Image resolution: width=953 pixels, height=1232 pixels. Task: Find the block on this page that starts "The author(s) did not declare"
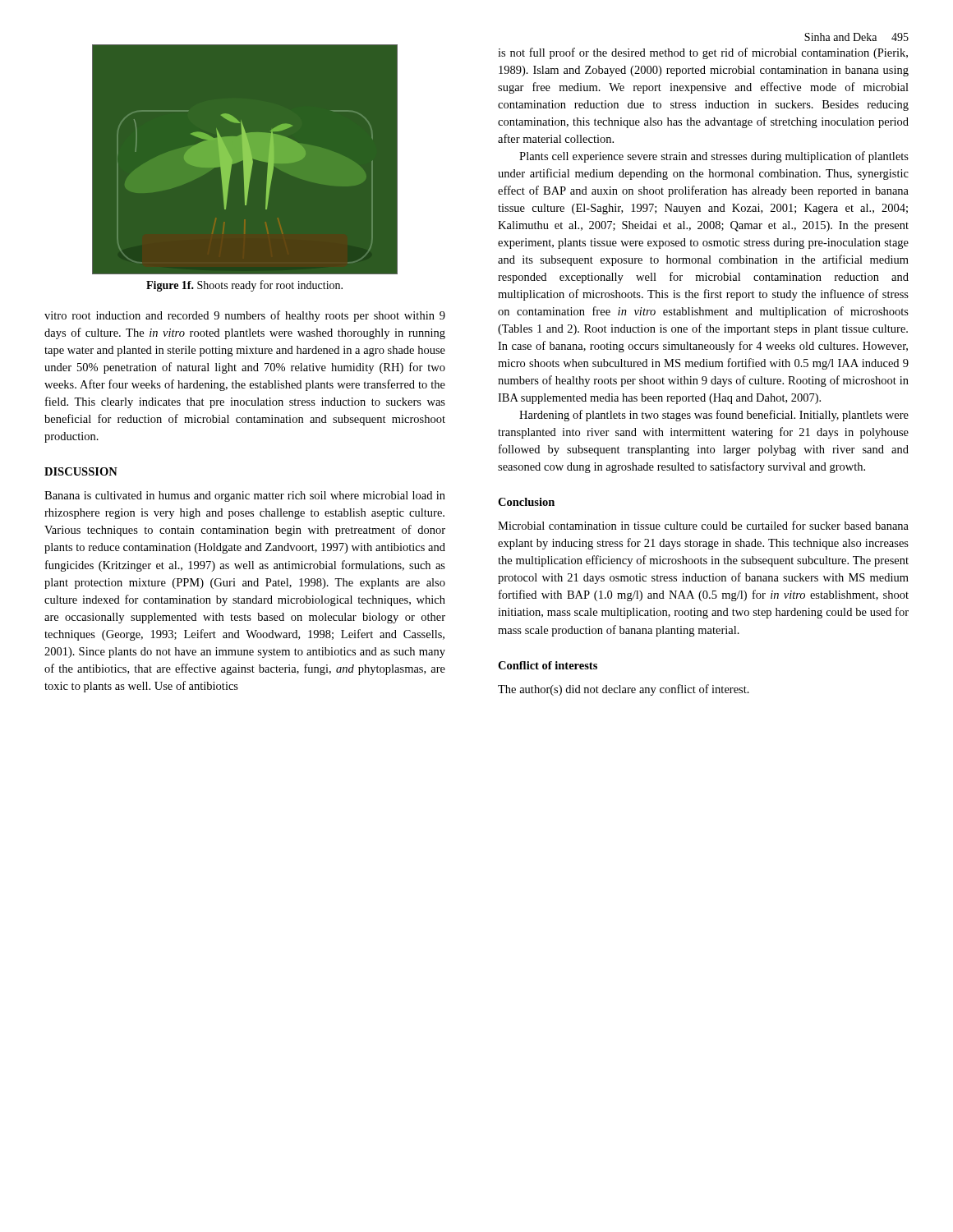coord(624,689)
